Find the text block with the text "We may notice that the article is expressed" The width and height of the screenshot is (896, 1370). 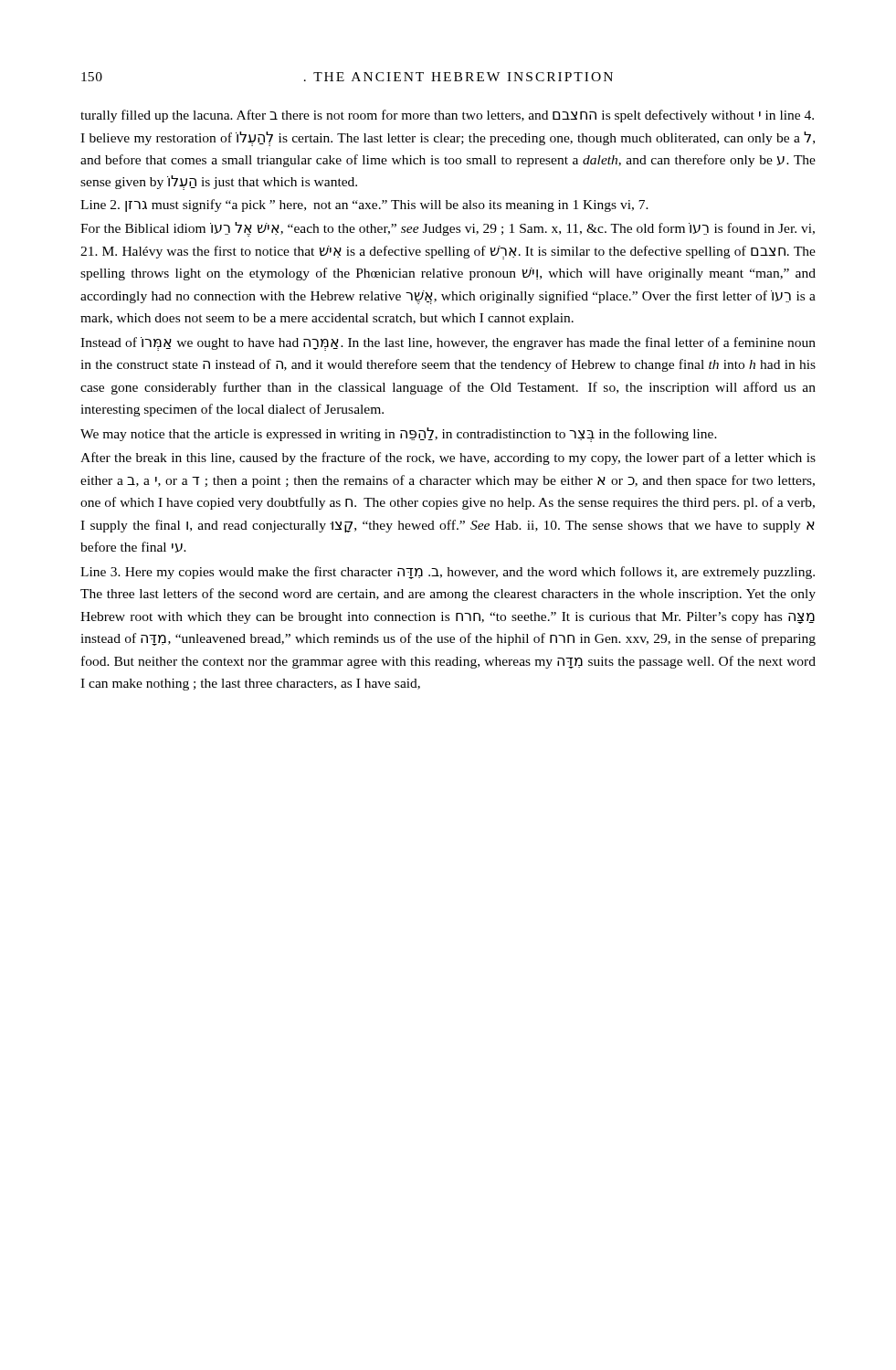[x=448, y=434]
